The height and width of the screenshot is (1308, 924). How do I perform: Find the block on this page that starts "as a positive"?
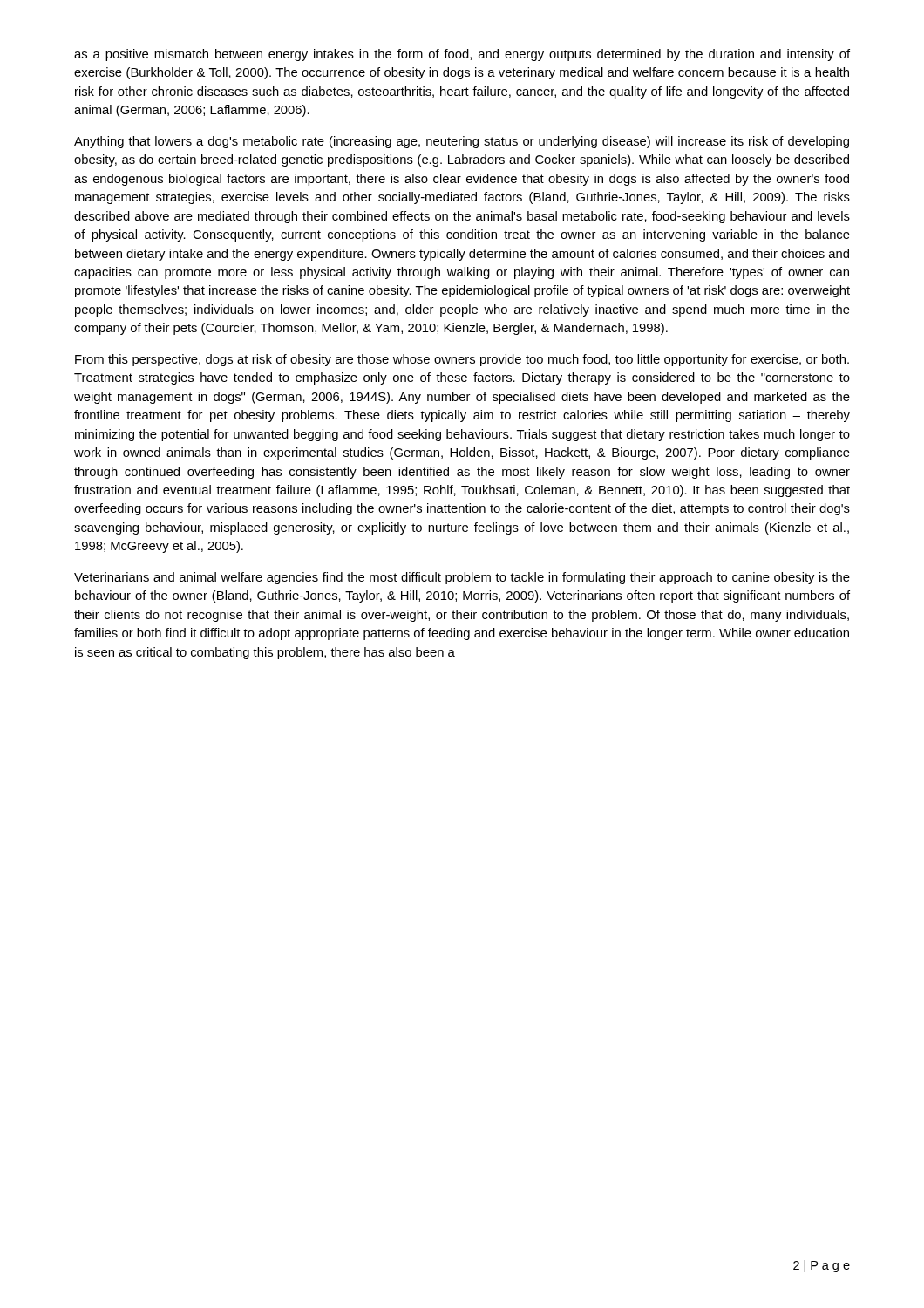coord(462,82)
